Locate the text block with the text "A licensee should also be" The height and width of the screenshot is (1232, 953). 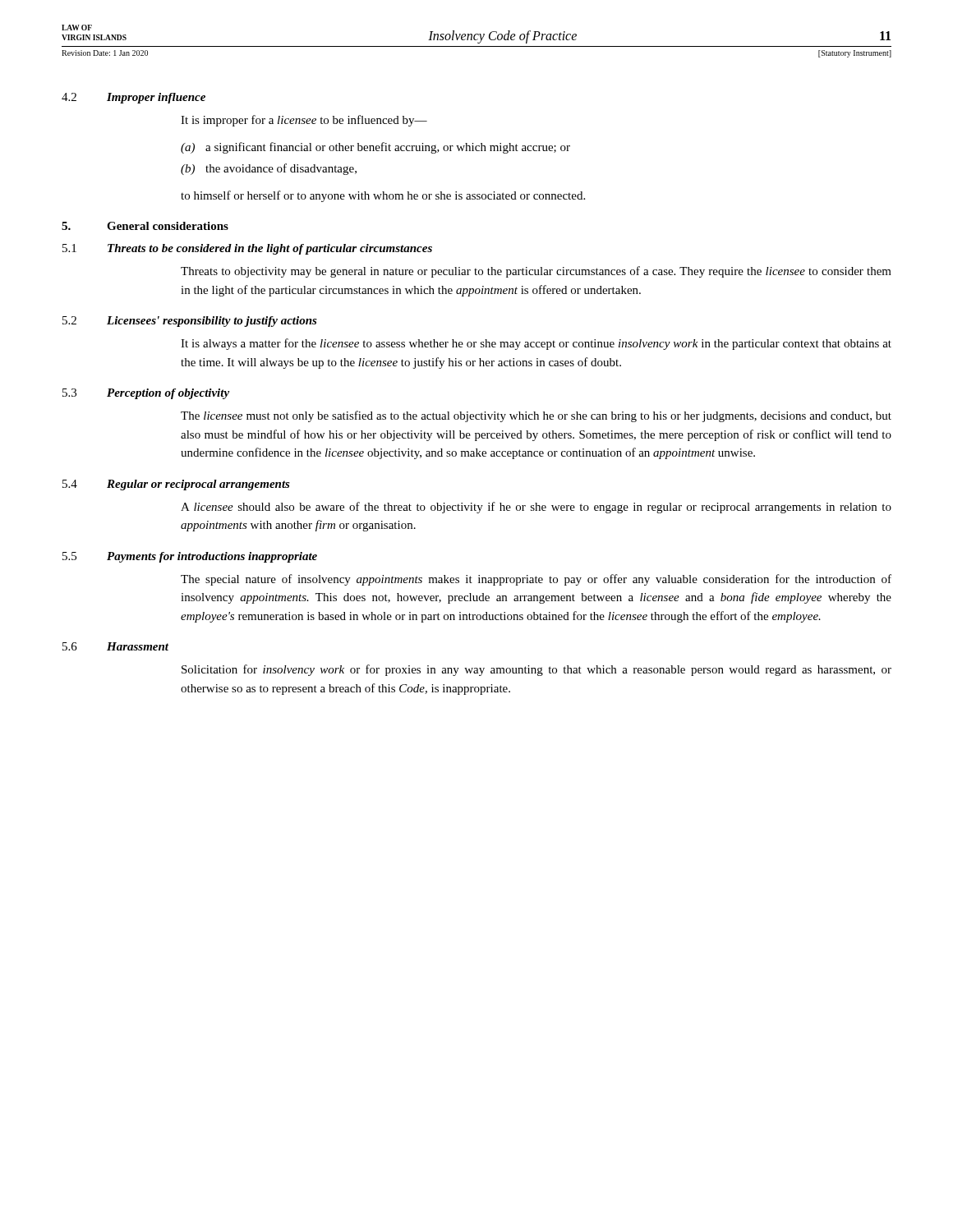point(536,516)
